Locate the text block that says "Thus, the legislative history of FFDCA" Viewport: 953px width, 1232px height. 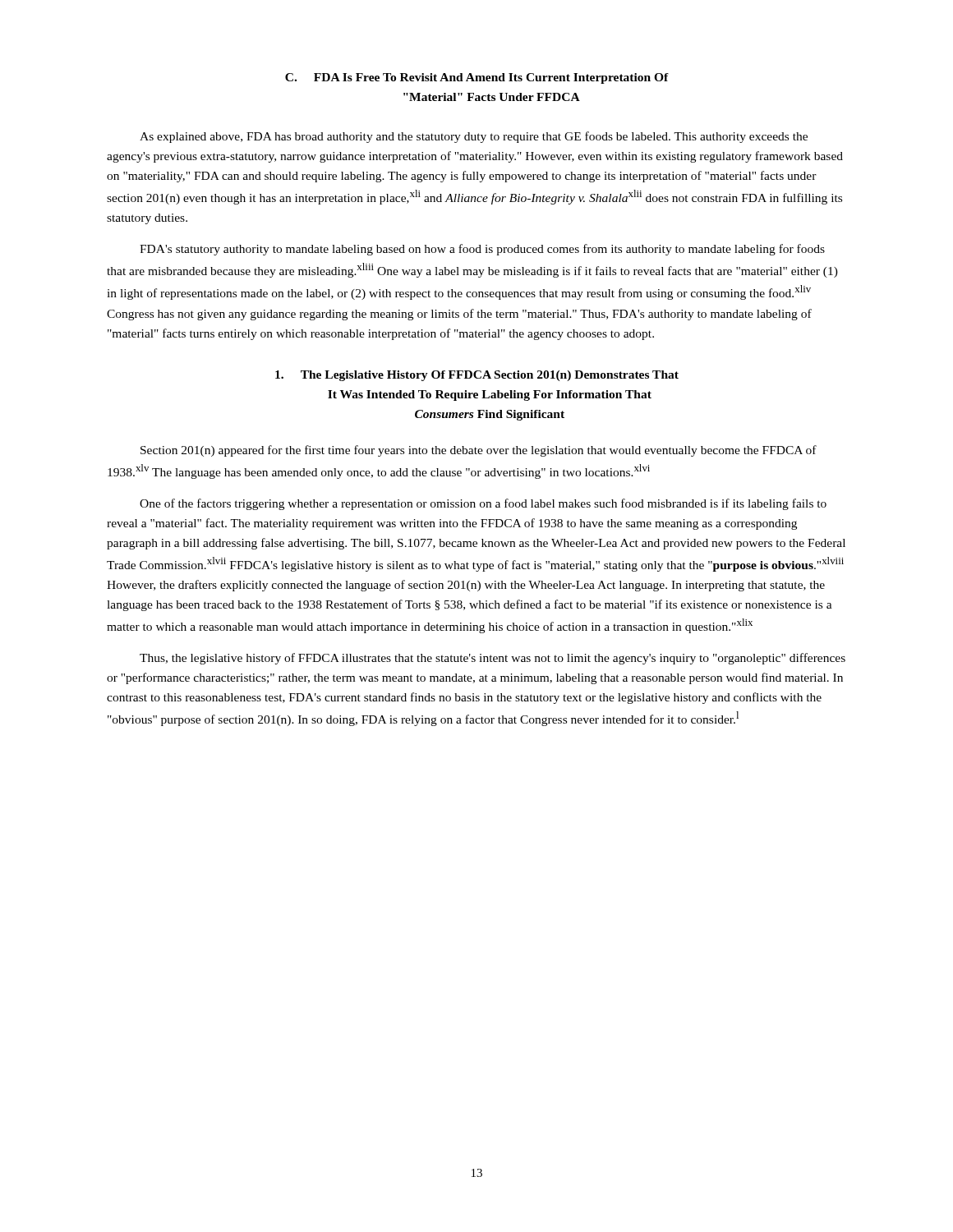pyautogui.click(x=476, y=689)
